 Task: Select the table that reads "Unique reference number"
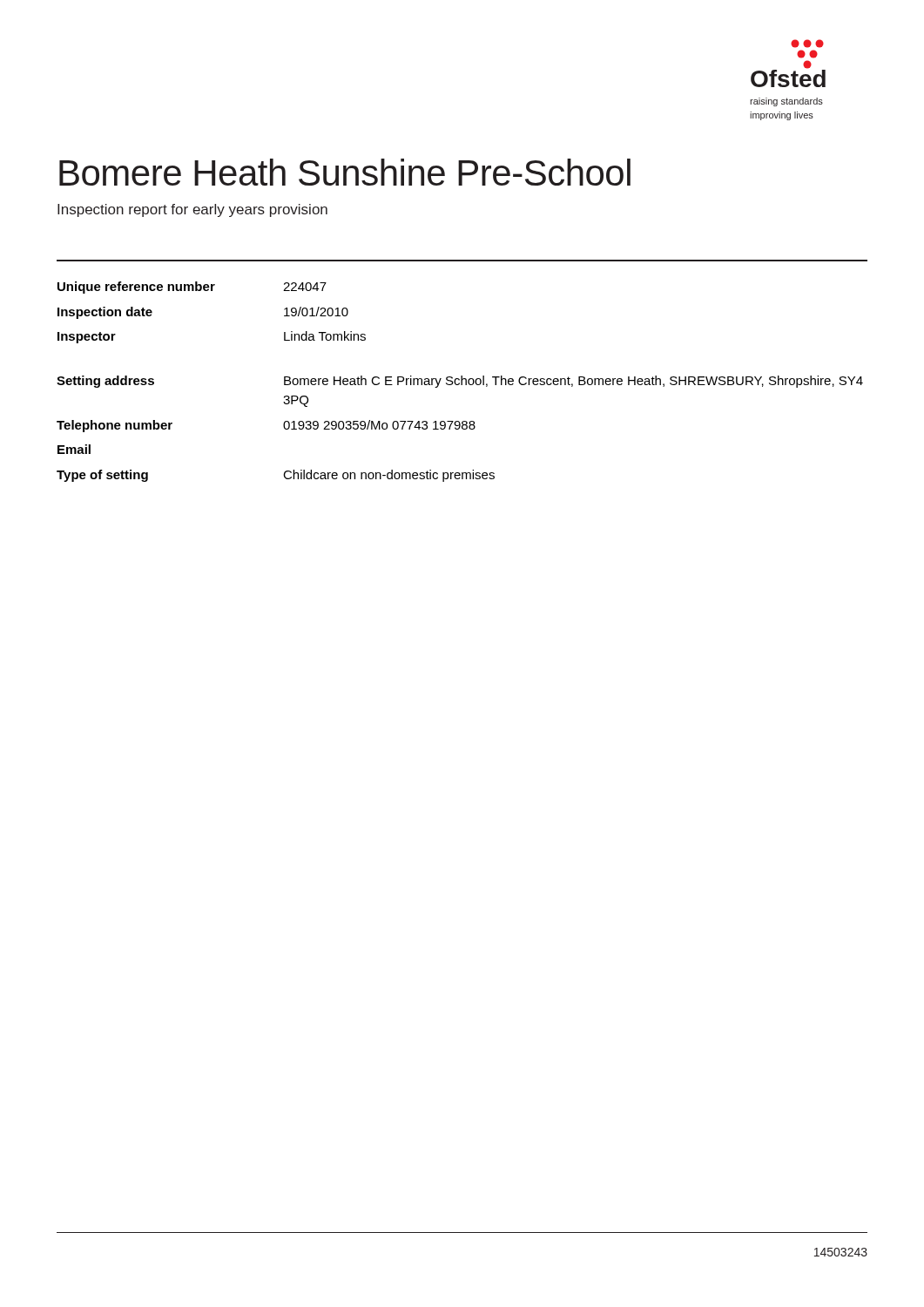coord(462,383)
